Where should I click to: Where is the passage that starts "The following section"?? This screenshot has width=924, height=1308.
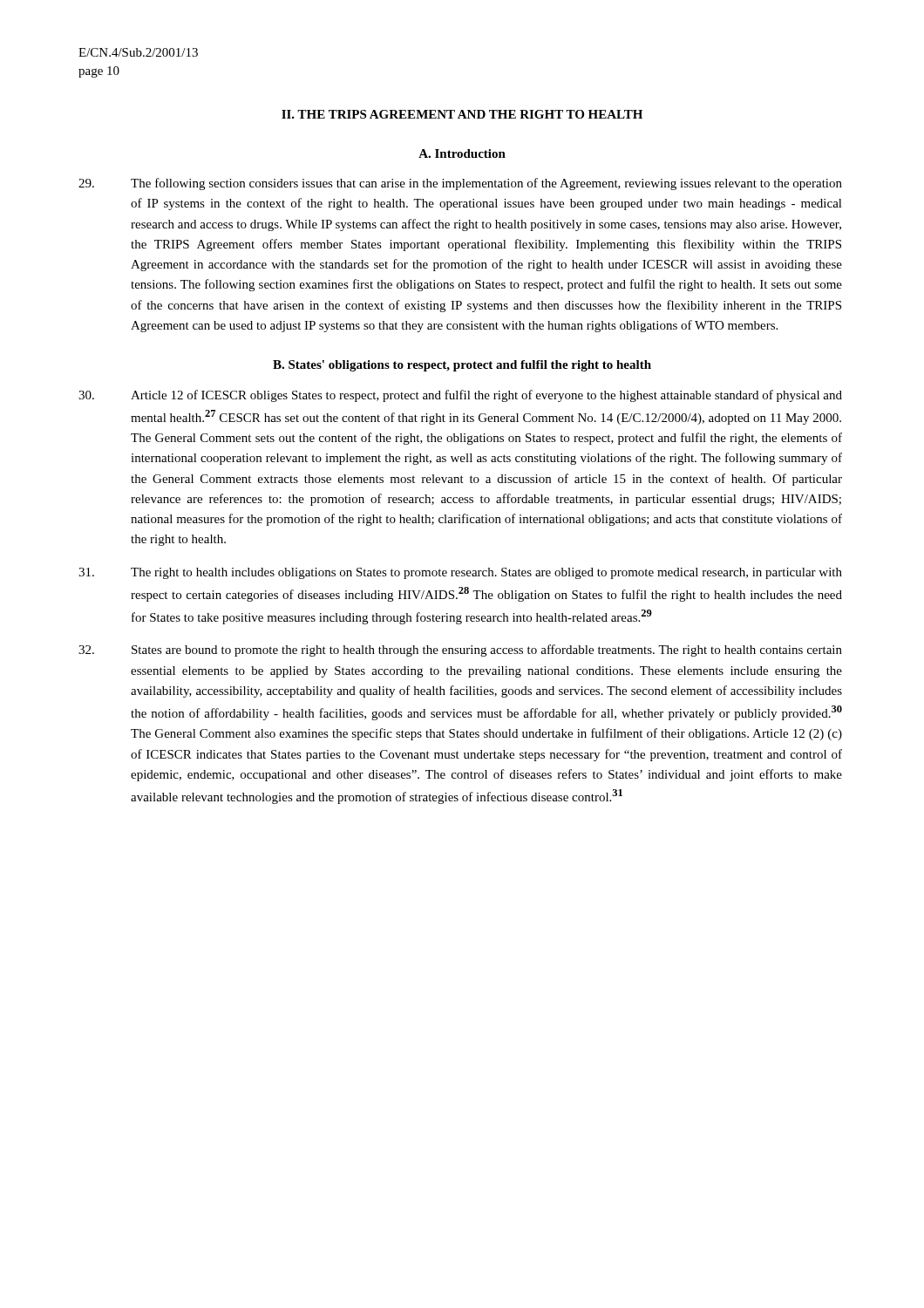pos(460,255)
